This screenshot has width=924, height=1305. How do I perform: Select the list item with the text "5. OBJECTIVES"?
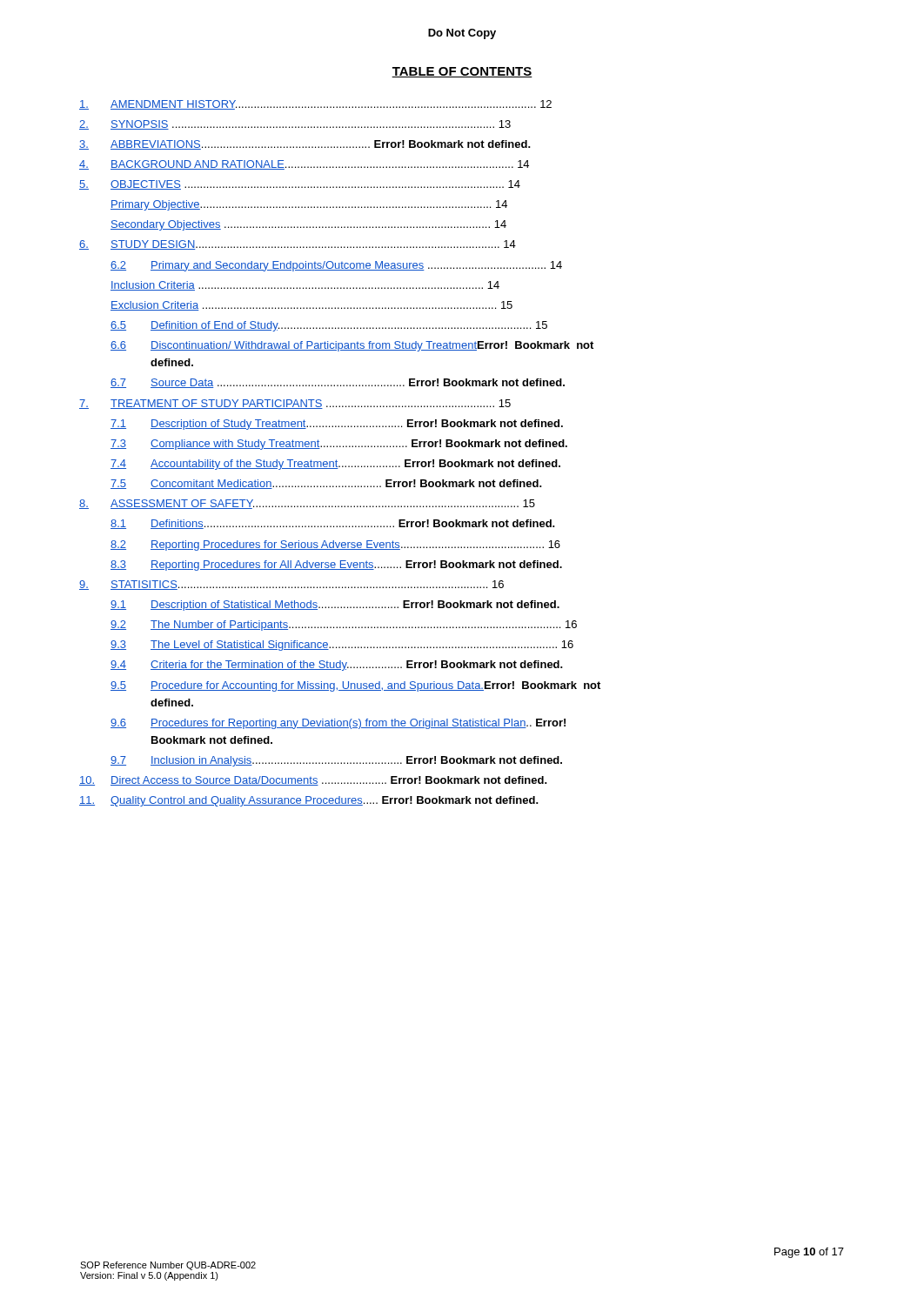tap(462, 185)
